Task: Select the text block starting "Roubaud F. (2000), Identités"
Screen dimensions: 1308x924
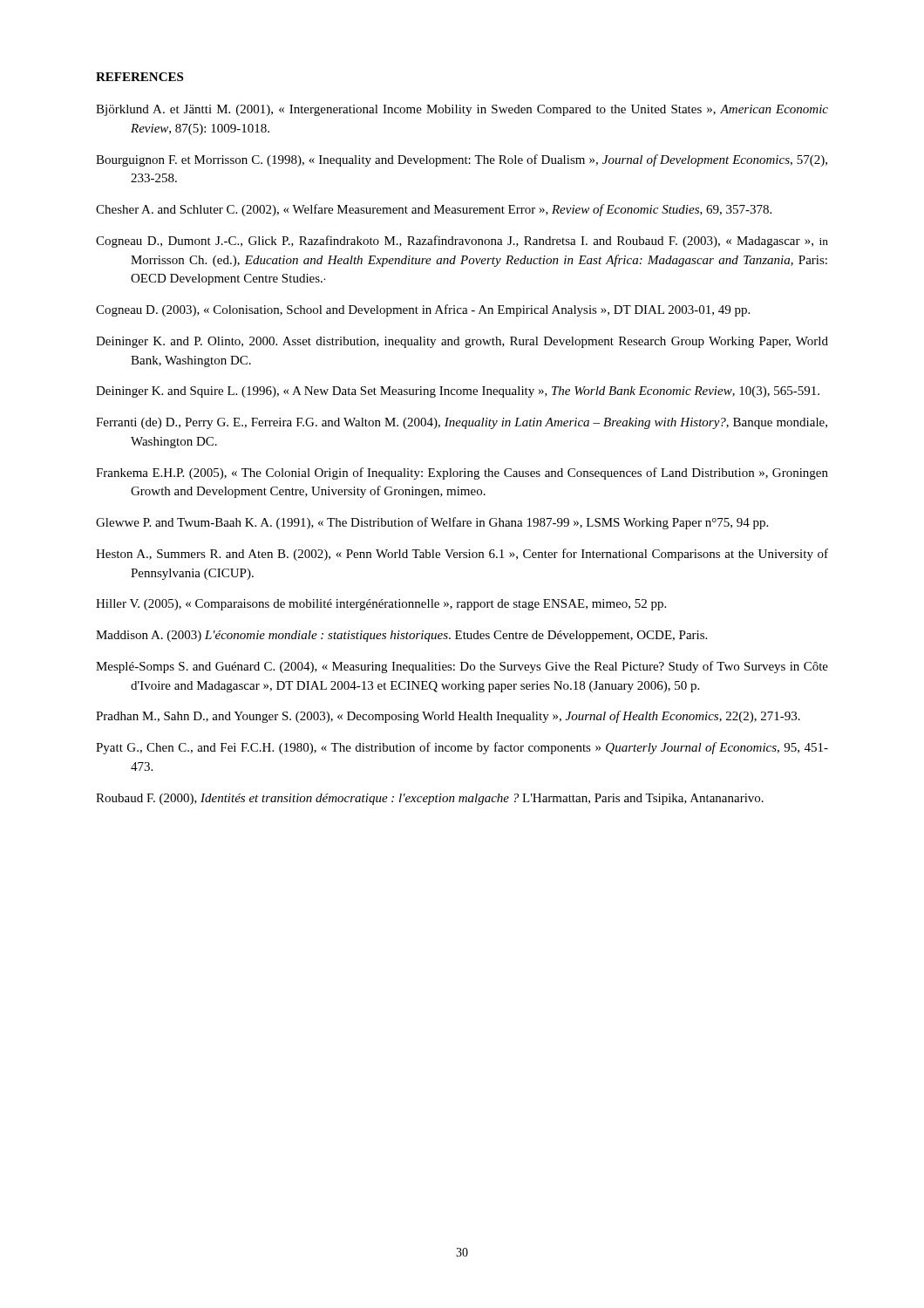Action: pos(430,797)
